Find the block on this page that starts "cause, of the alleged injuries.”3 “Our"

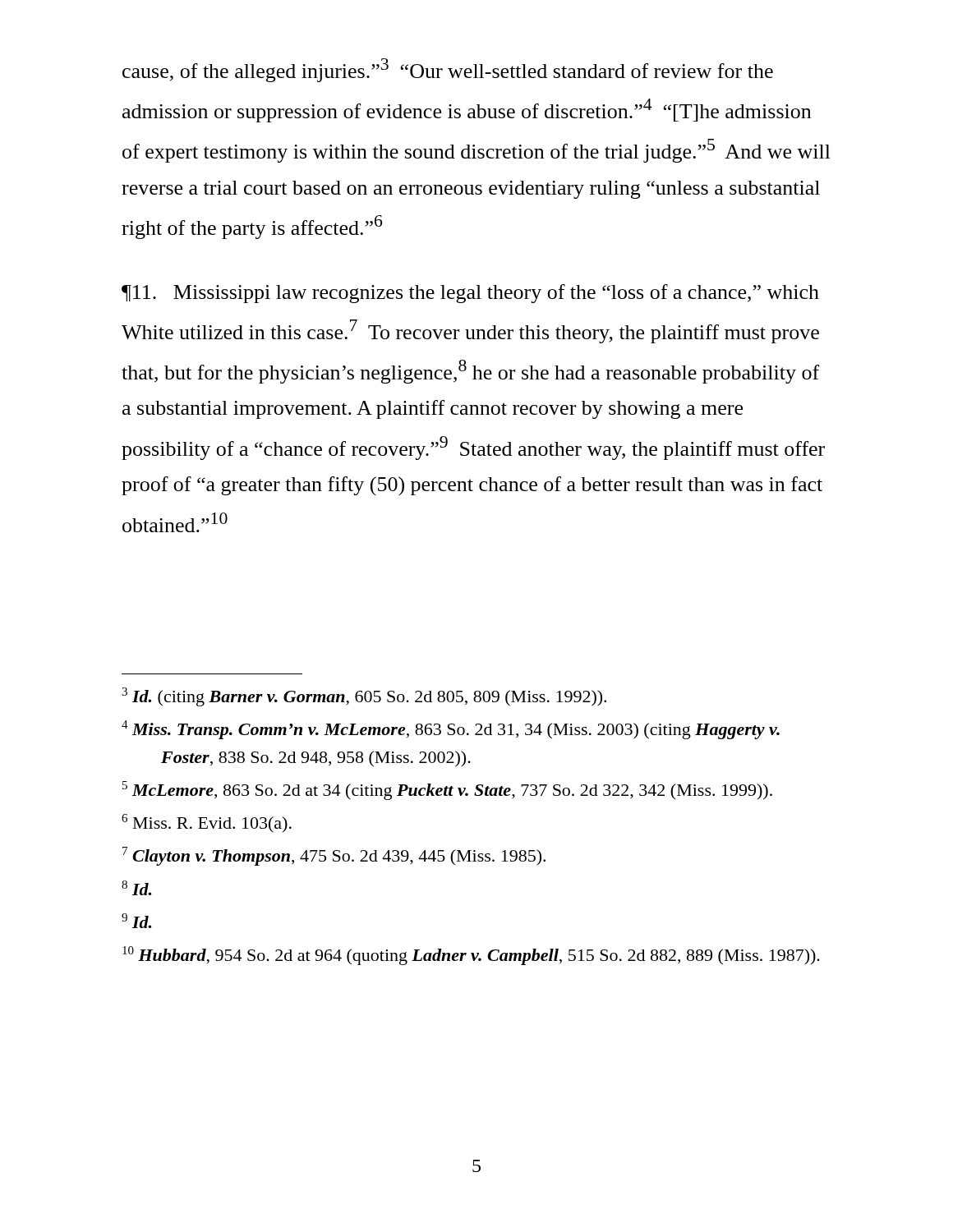pos(476,147)
